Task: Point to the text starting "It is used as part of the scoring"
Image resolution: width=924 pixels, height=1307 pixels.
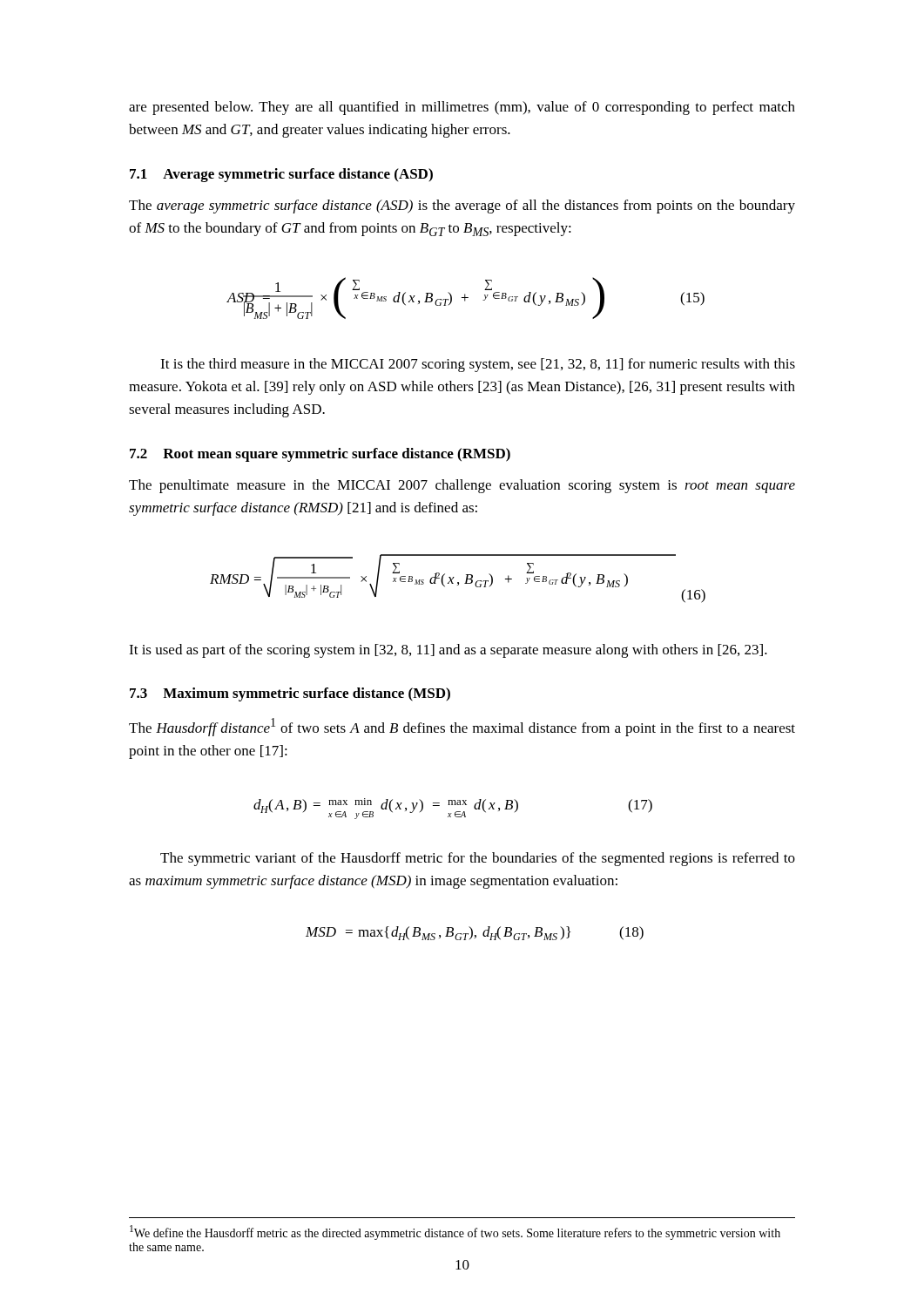Action: (462, 650)
